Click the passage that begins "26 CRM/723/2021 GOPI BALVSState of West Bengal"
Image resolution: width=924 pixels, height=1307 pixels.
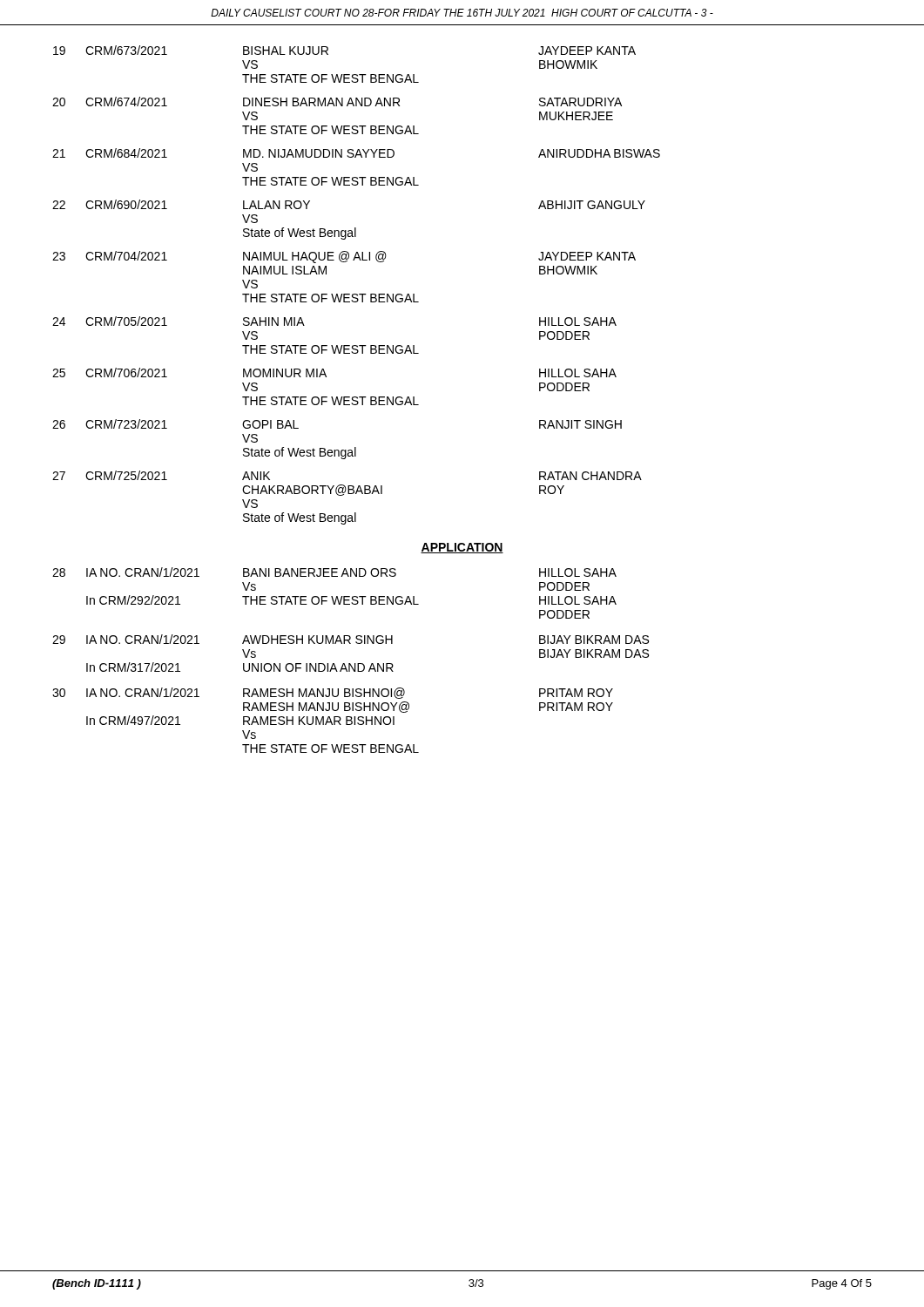point(337,438)
